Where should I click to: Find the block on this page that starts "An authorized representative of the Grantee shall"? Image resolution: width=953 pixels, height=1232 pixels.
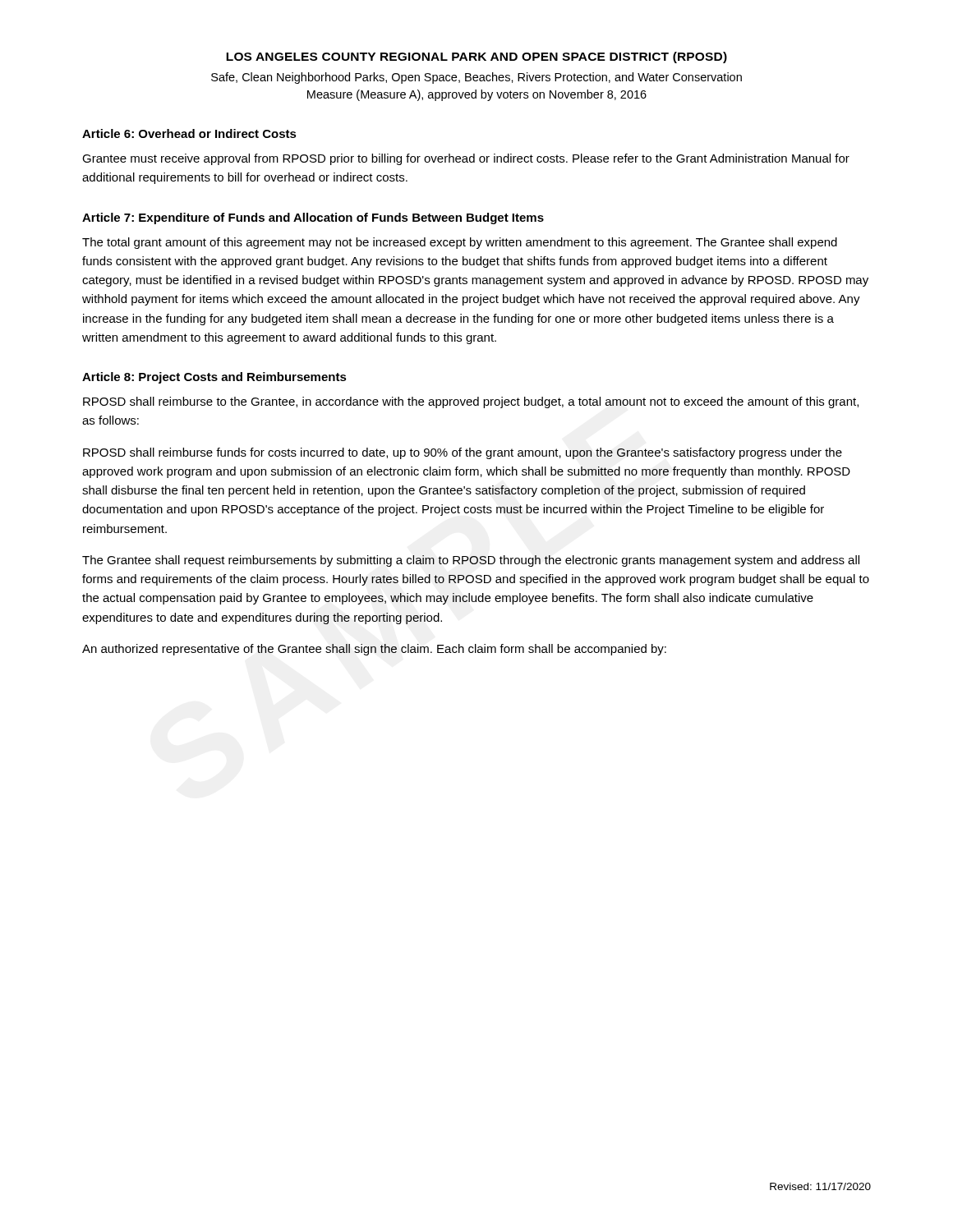tap(375, 648)
